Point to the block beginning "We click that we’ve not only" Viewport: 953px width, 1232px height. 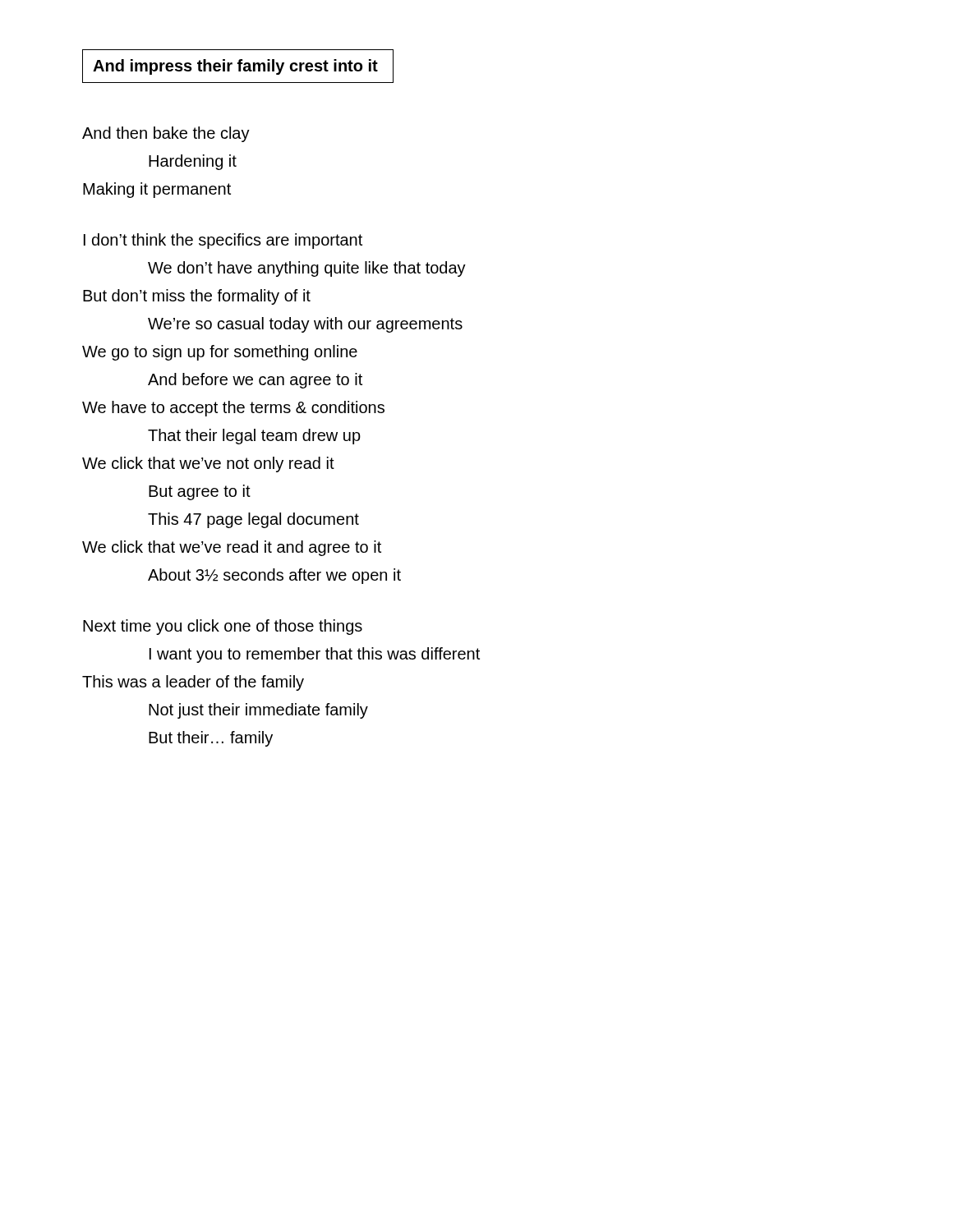pyautogui.click(x=208, y=464)
